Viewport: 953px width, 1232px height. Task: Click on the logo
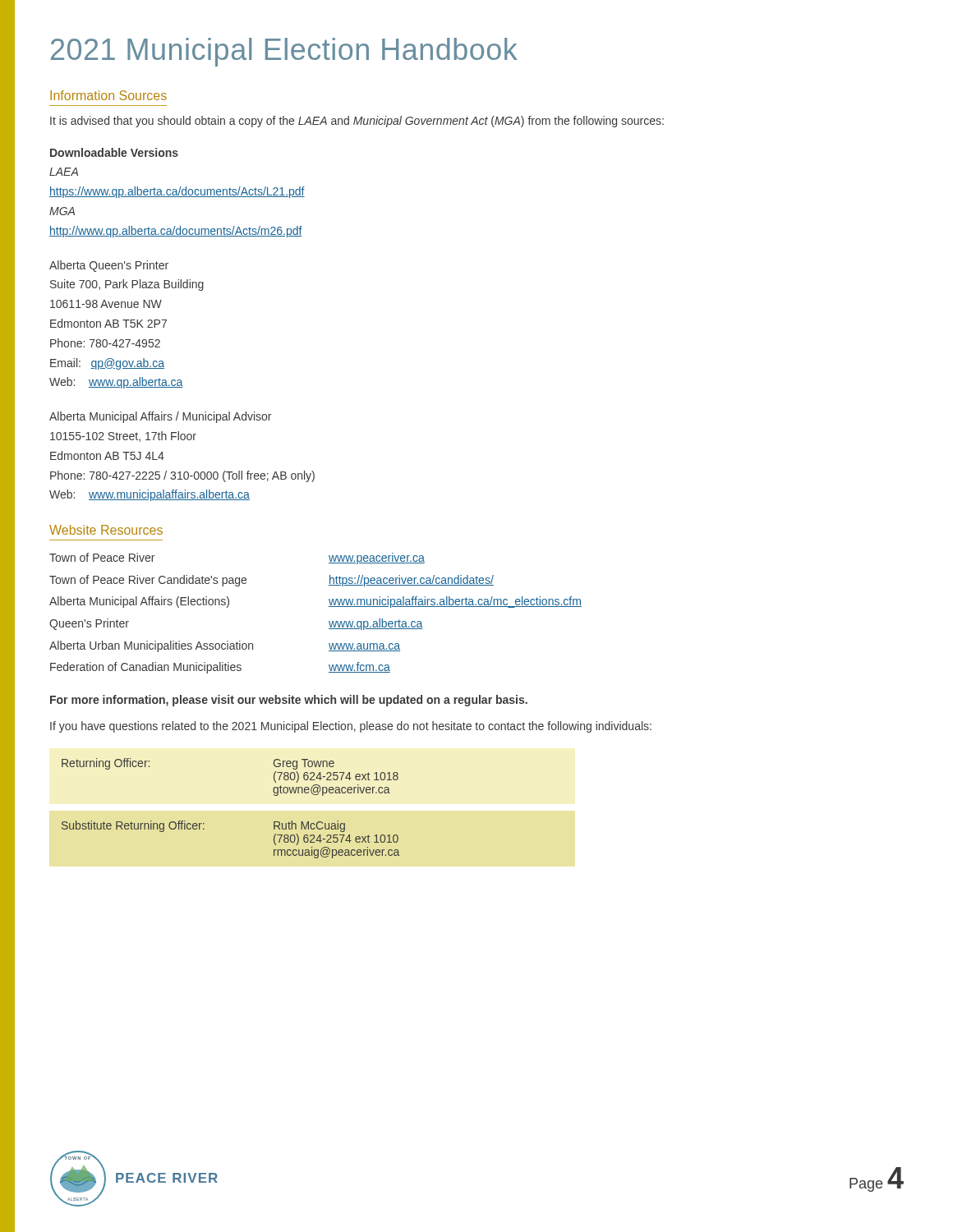tap(134, 1179)
